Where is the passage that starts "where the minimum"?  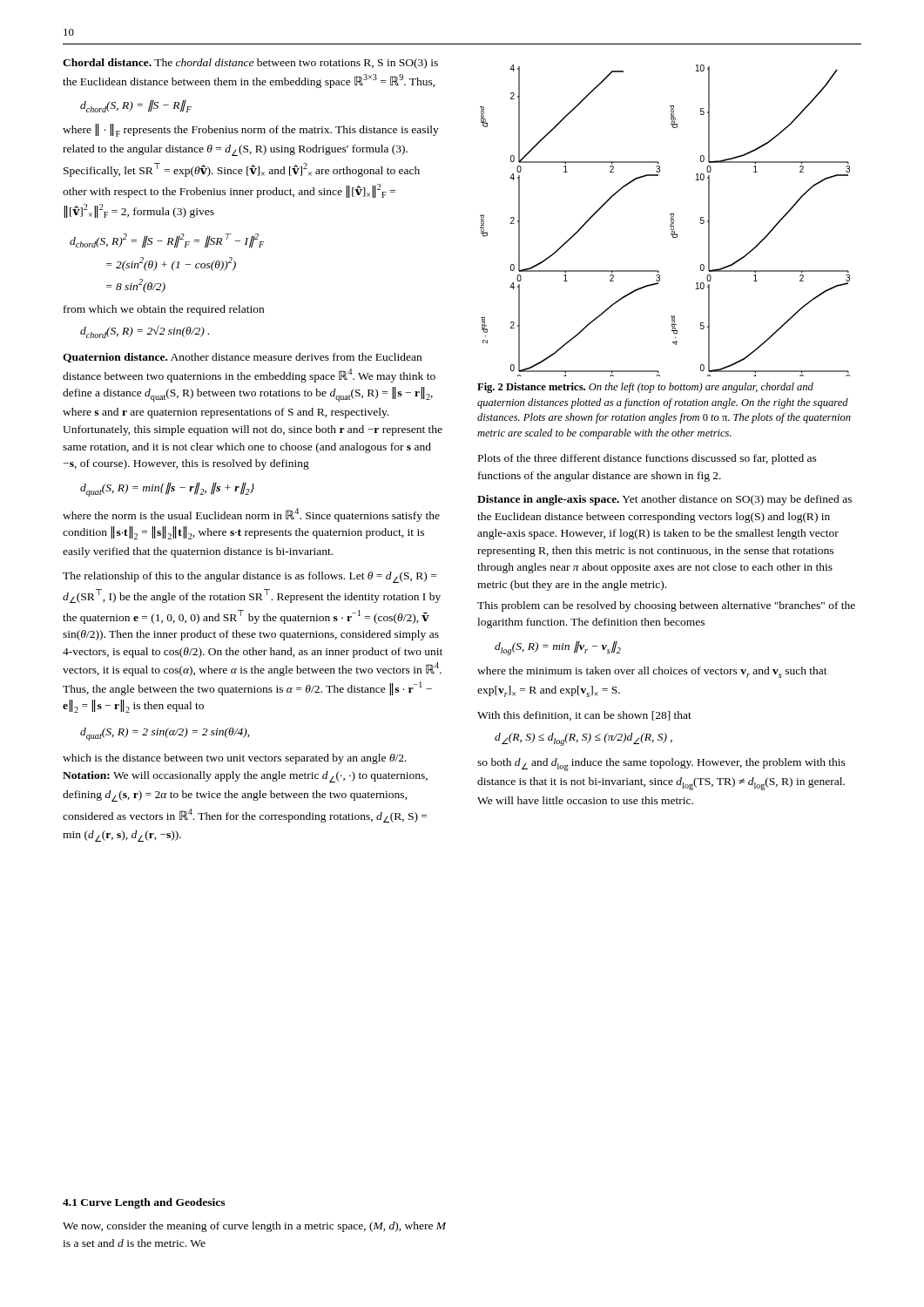point(652,681)
